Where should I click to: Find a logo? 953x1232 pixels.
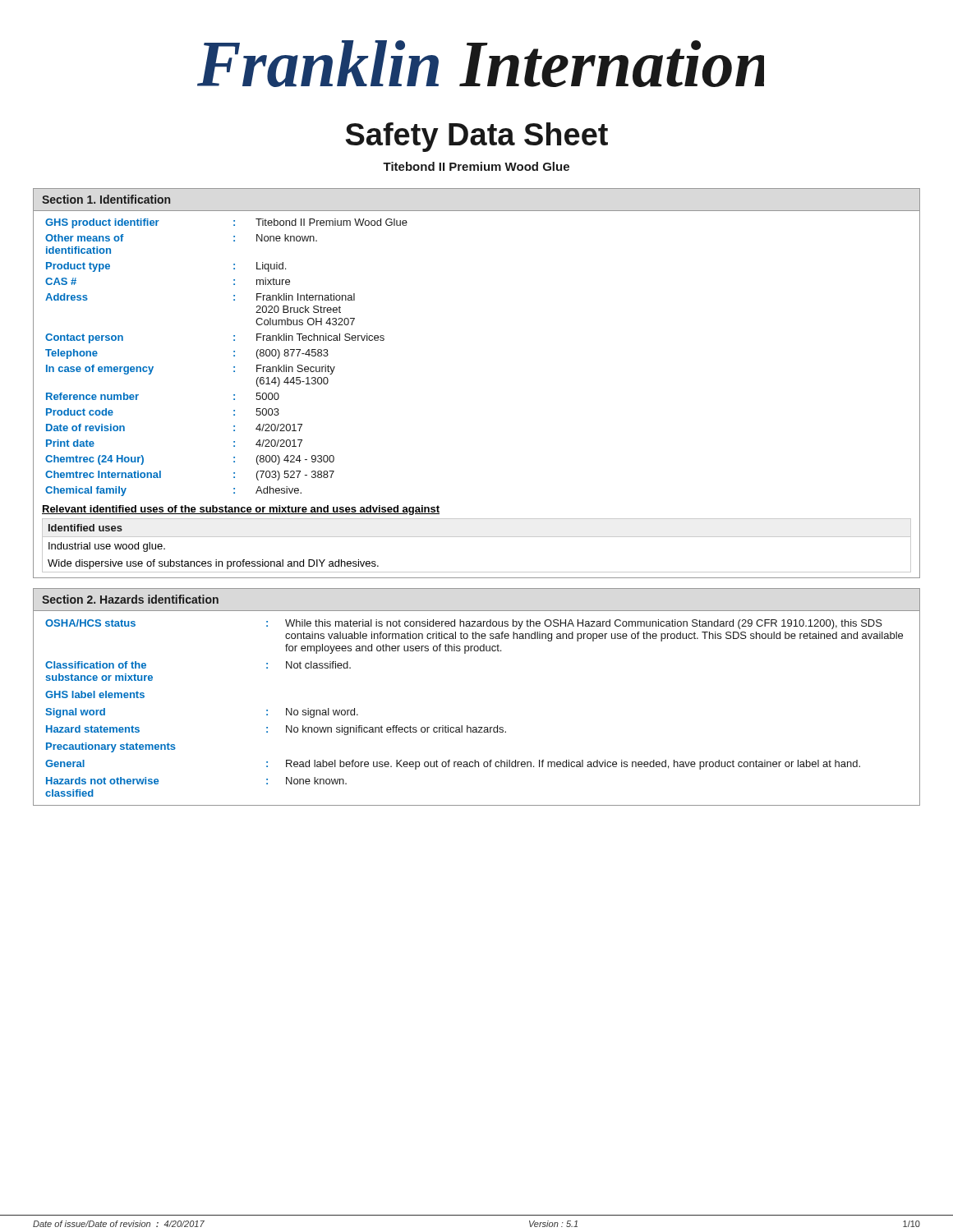pos(476,55)
